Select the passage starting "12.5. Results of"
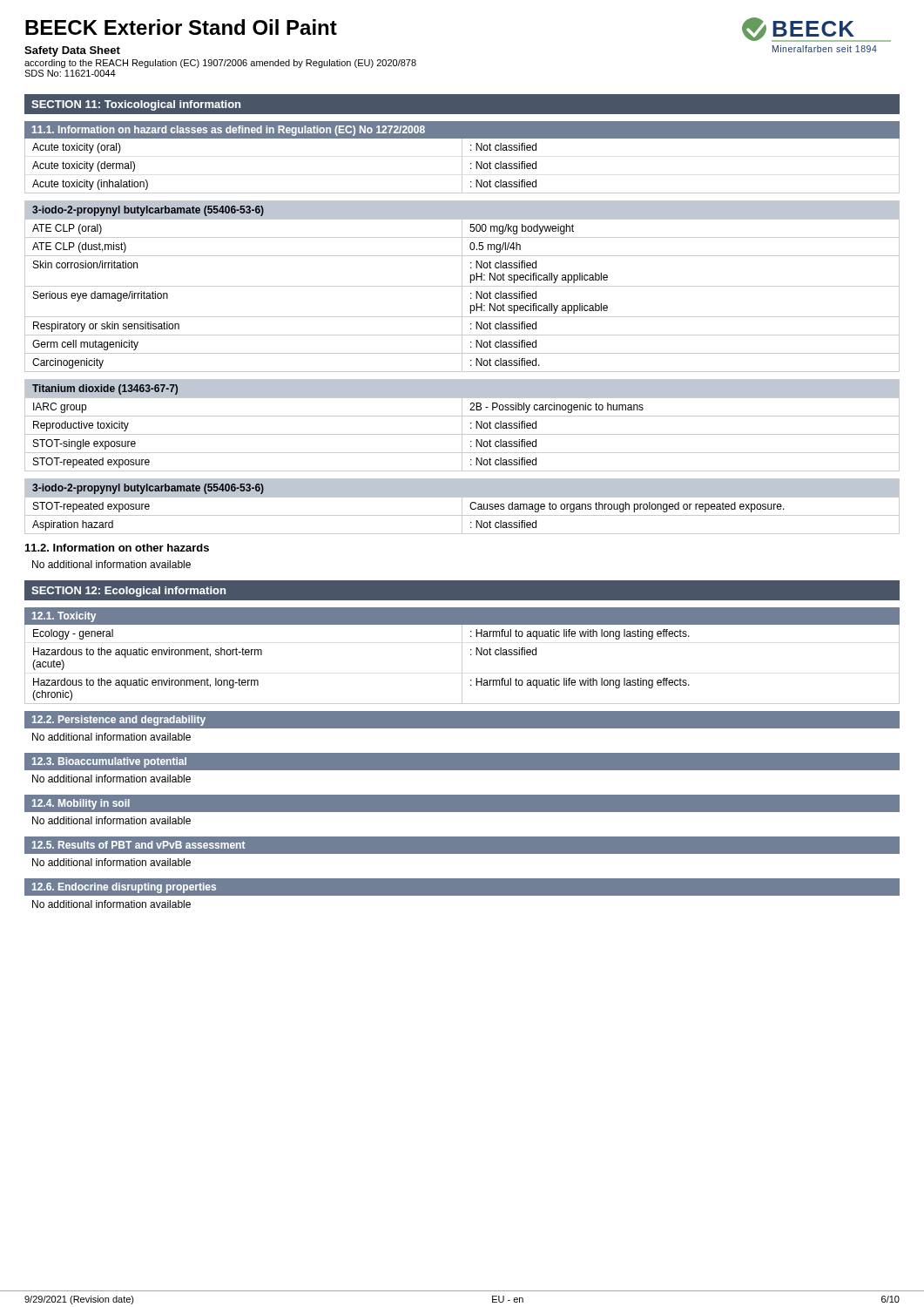The width and height of the screenshot is (924, 1307). point(462,845)
